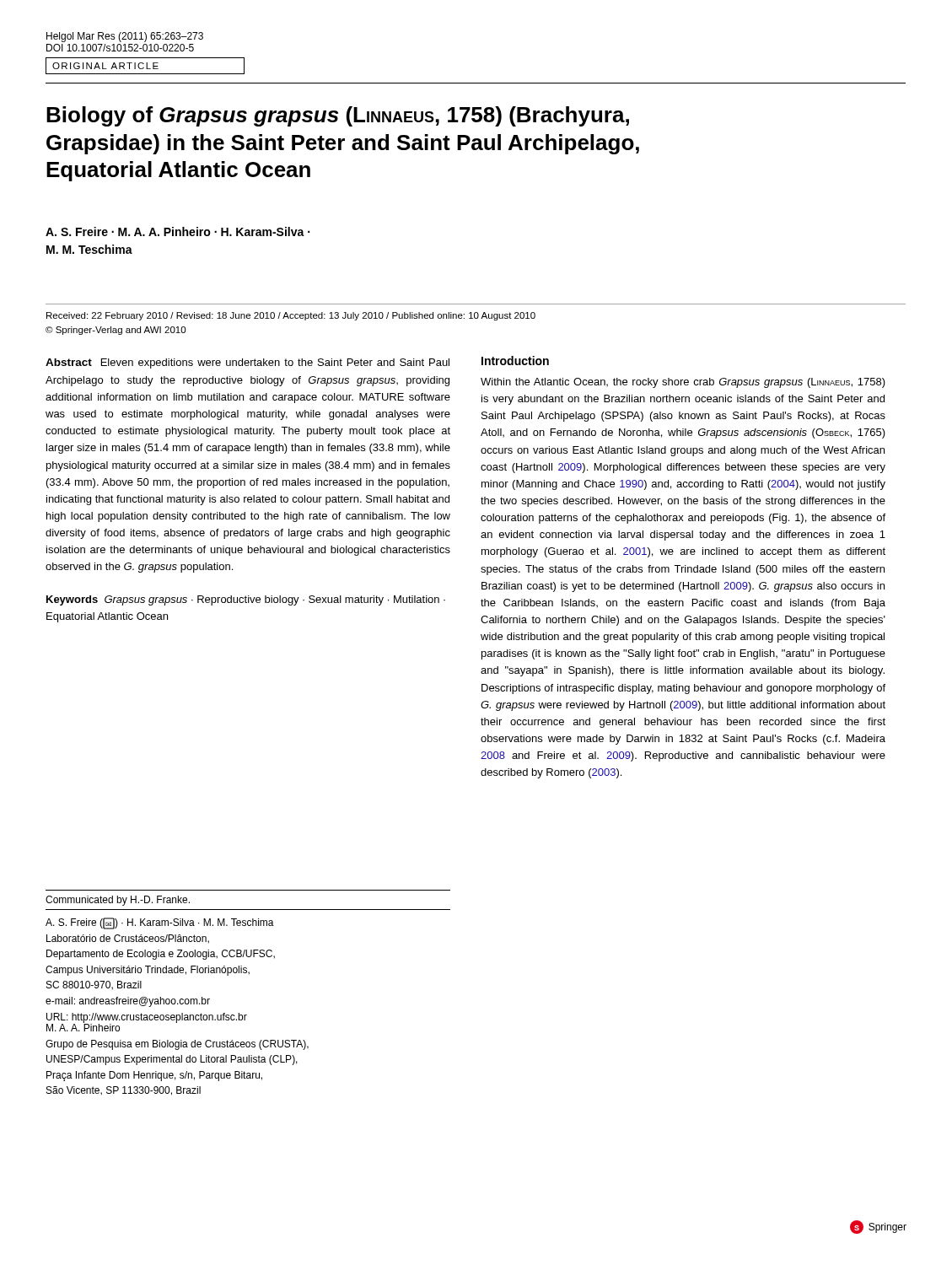Image resolution: width=952 pixels, height=1265 pixels.
Task: Find the block starting "Received: 22 February"
Action: coord(291,323)
